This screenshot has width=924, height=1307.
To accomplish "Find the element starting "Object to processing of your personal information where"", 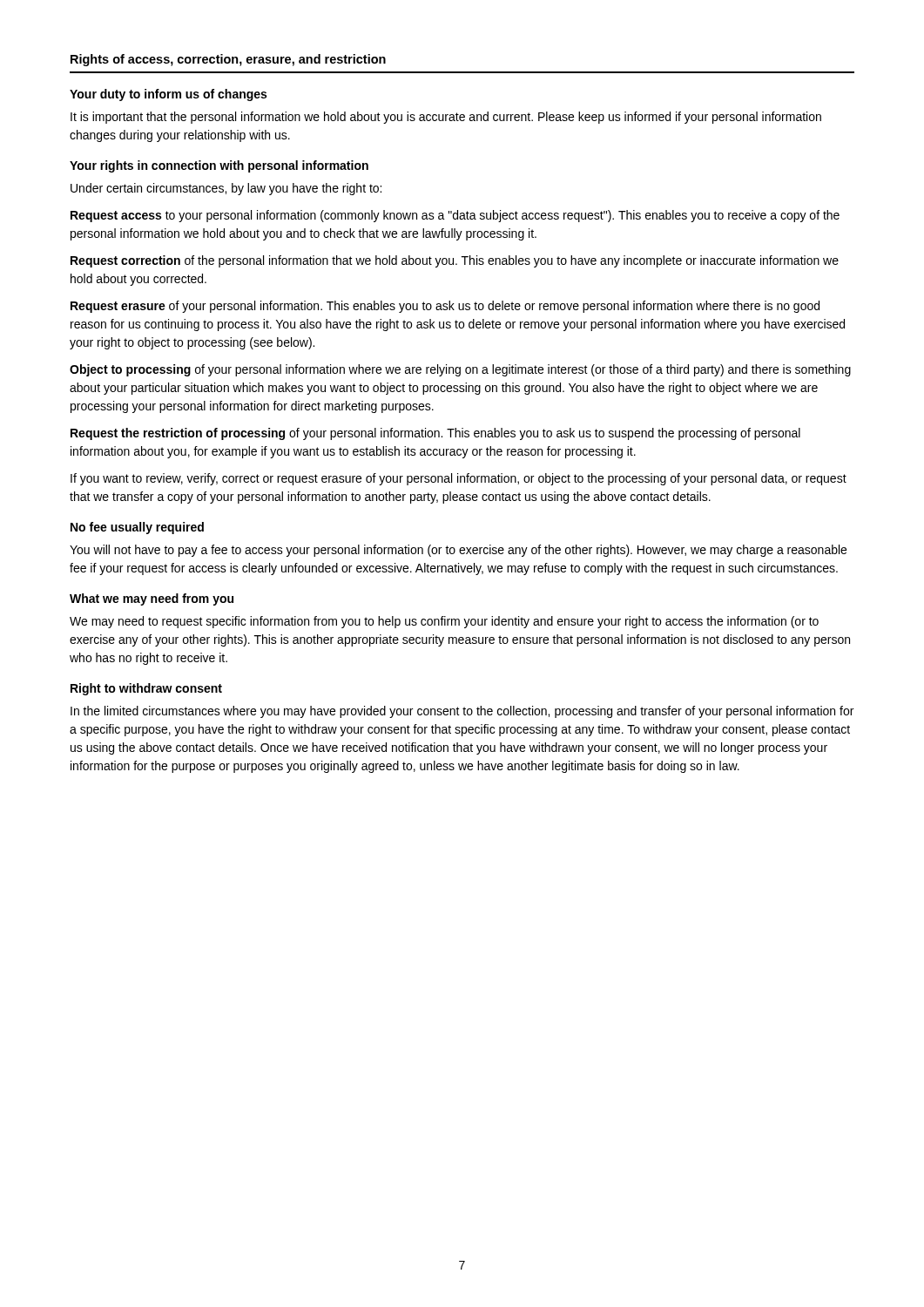I will tap(460, 388).
